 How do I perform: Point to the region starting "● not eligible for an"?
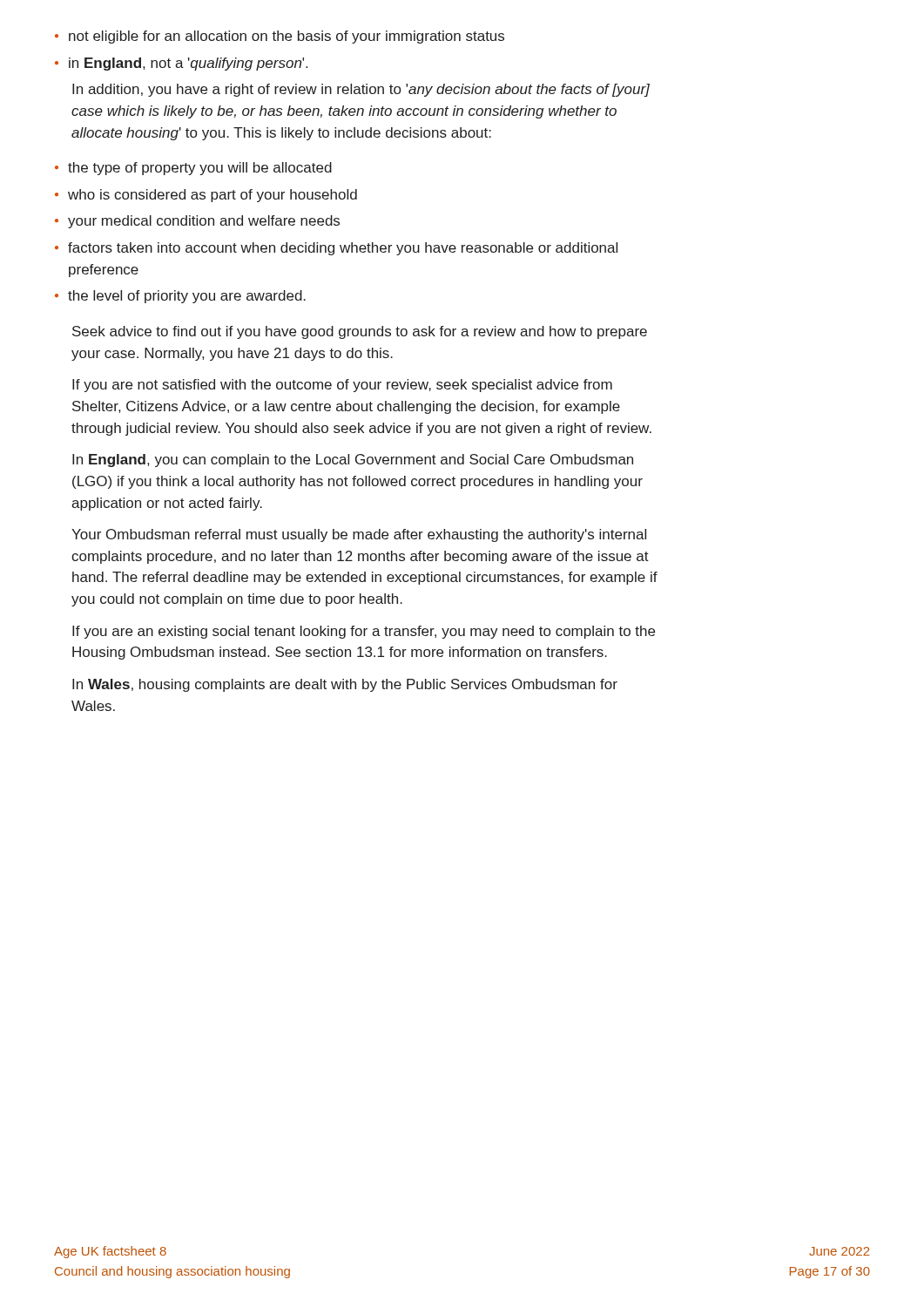point(359,37)
